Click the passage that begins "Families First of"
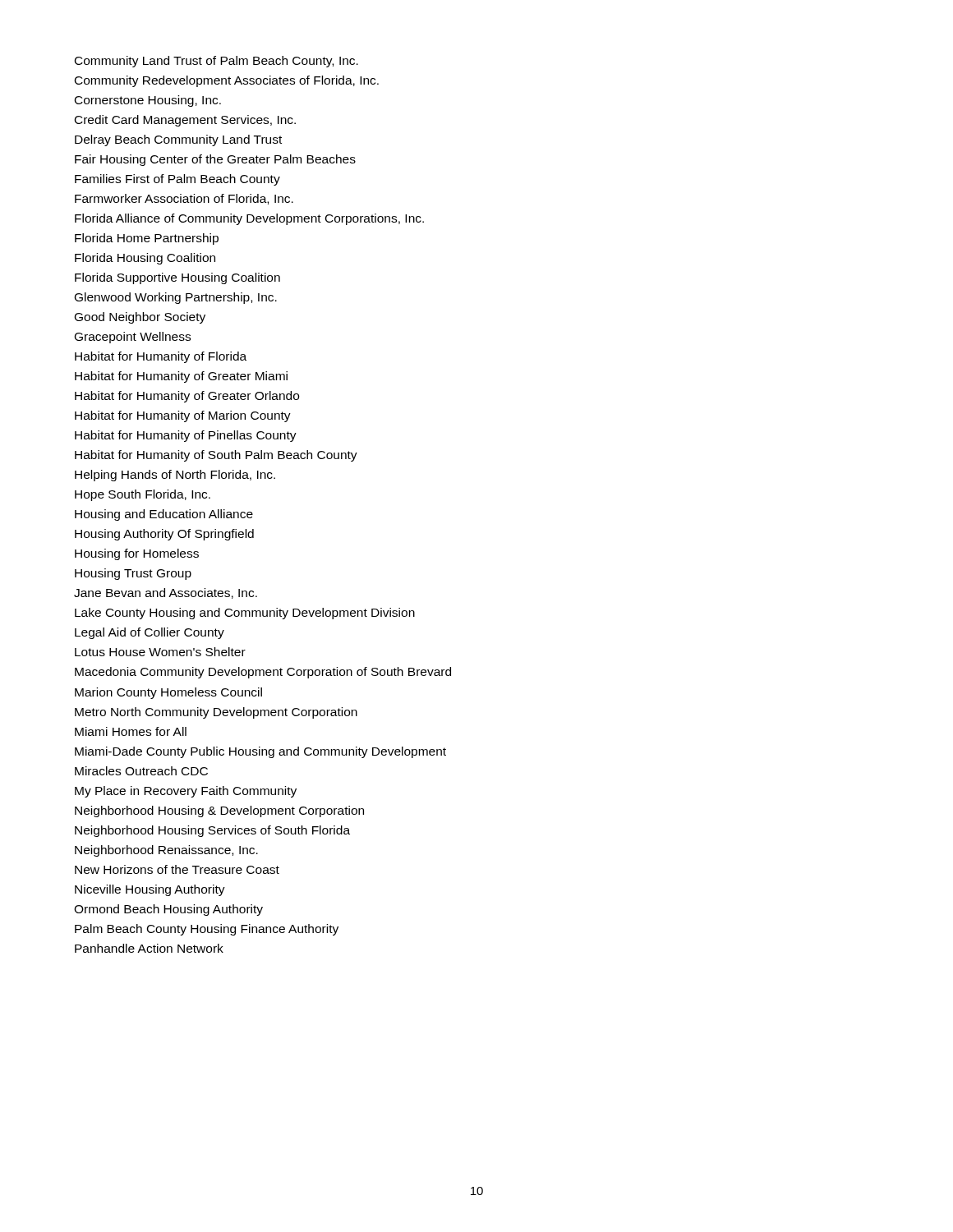 point(177,179)
